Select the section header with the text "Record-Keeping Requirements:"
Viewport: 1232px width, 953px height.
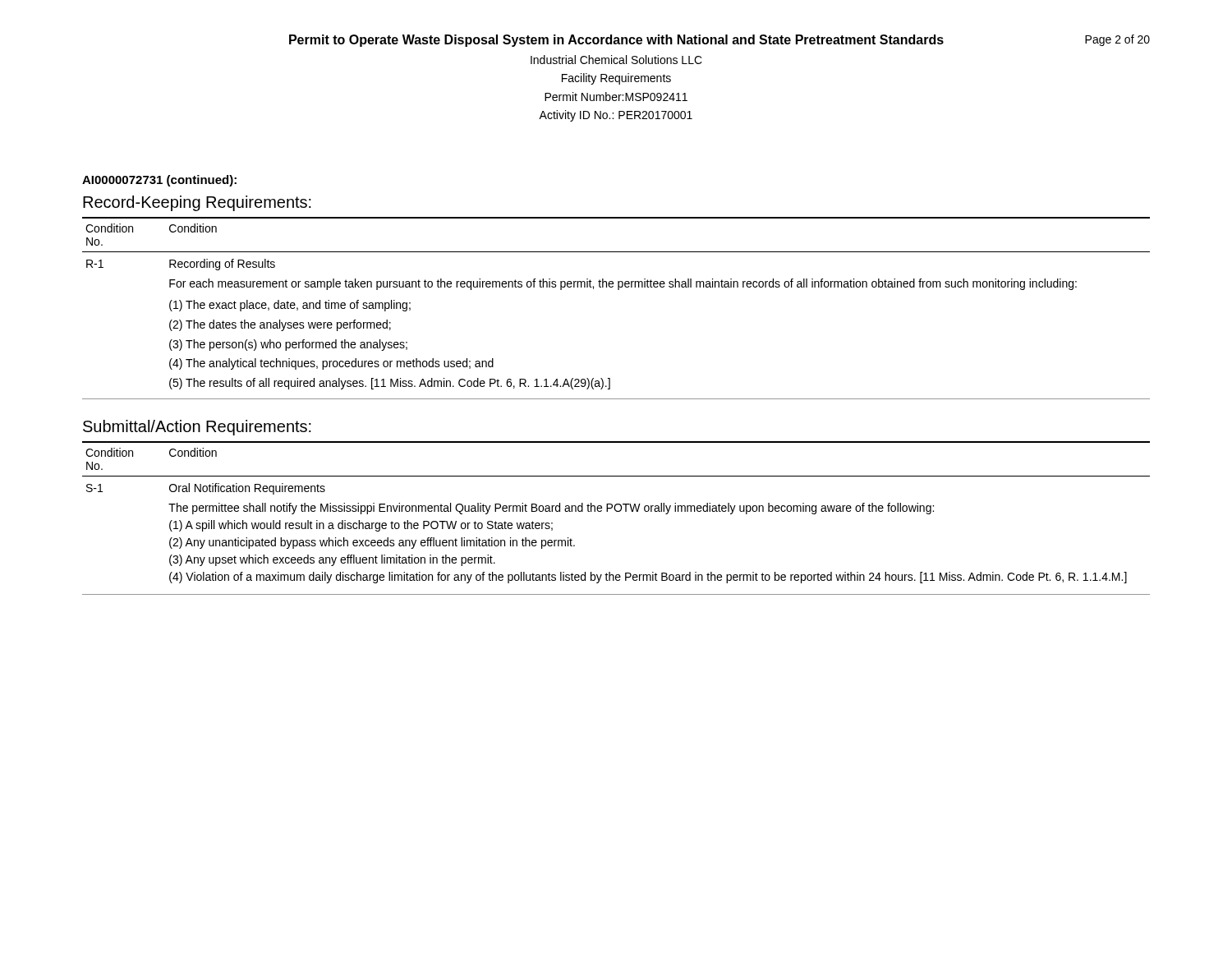click(197, 202)
